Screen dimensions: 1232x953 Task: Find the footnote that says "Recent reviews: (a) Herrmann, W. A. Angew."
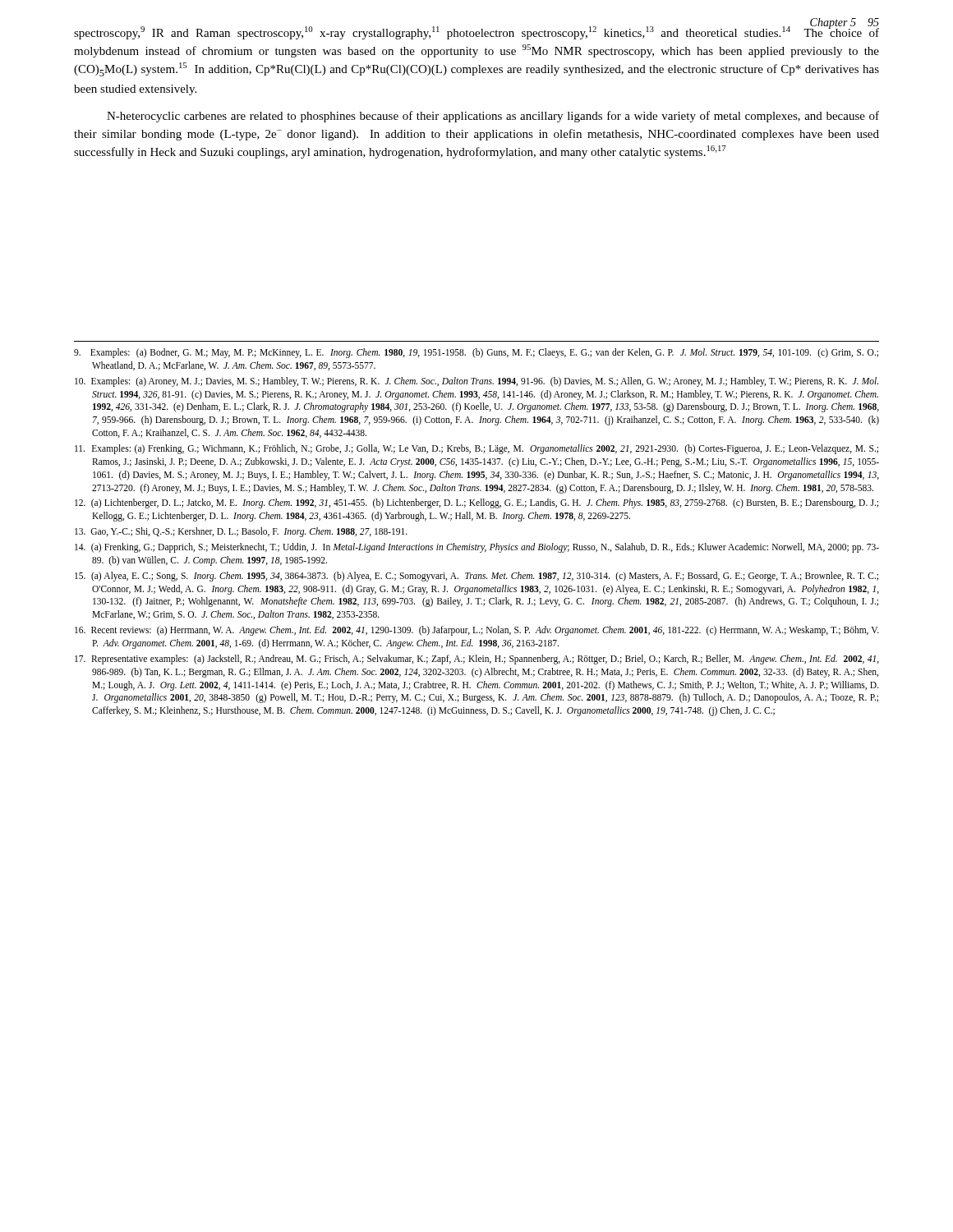tap(476, 637)
